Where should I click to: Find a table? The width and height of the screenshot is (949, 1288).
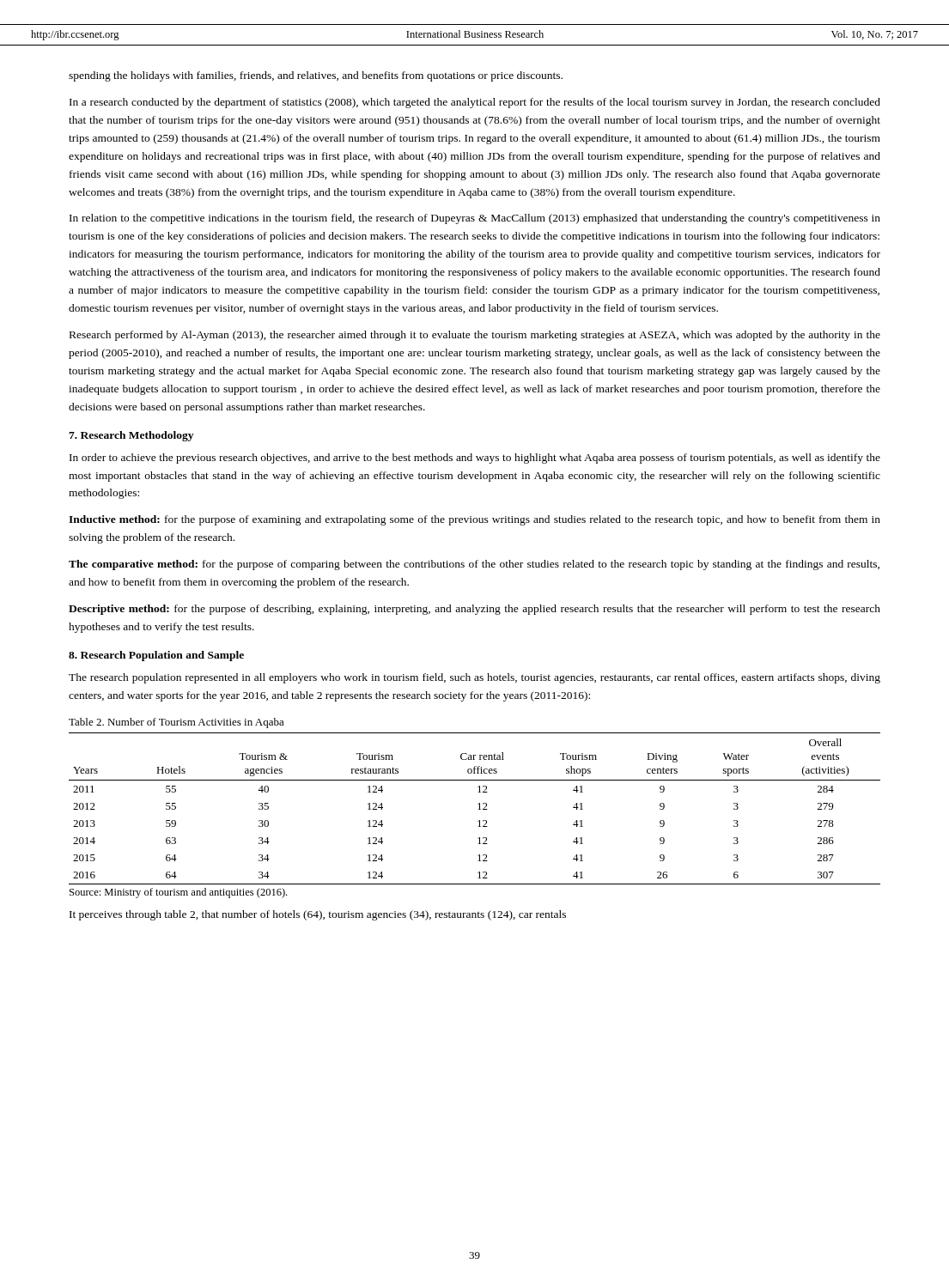coord(474,808)
